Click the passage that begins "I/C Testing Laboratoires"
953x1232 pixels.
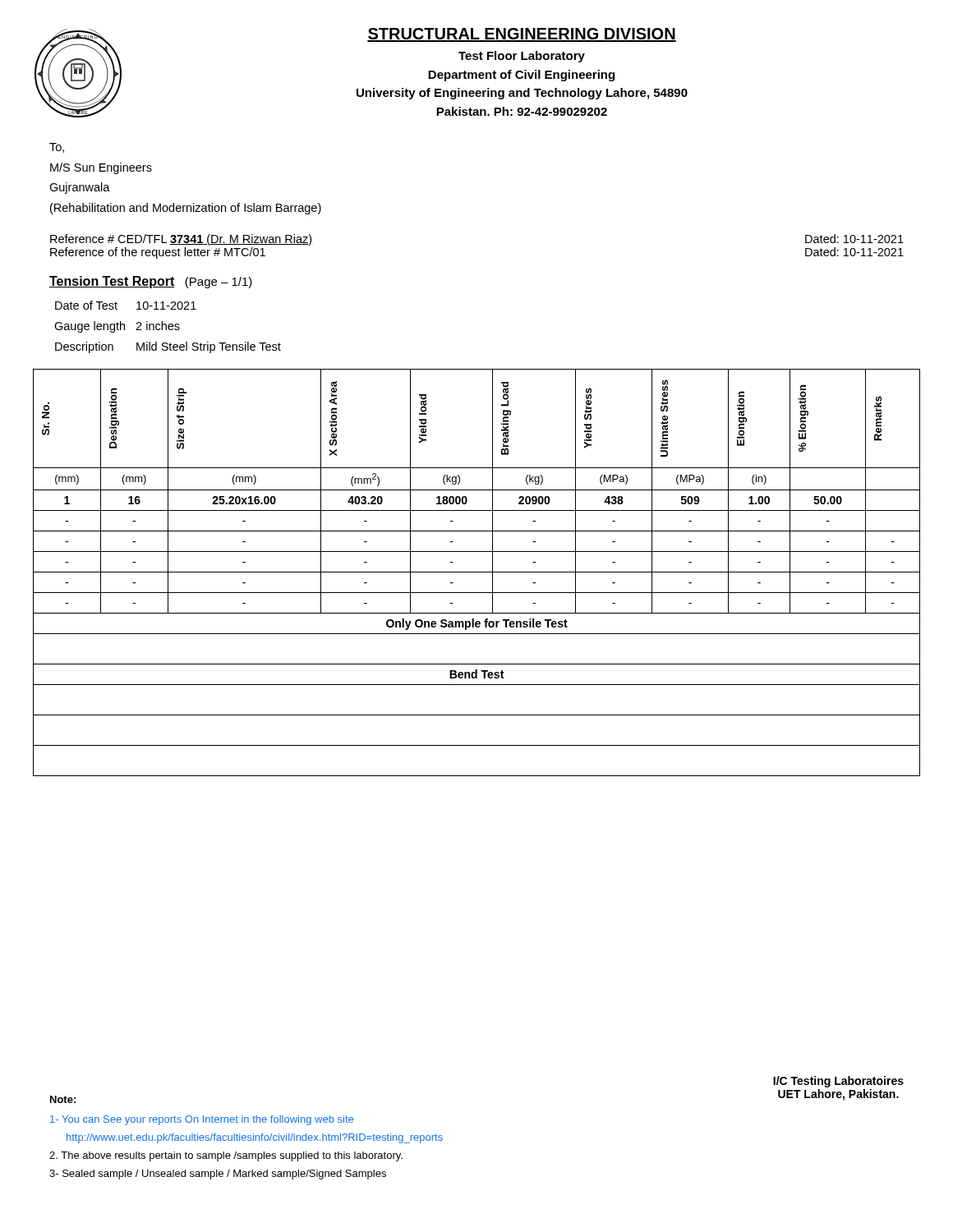tap(838, 1087)
